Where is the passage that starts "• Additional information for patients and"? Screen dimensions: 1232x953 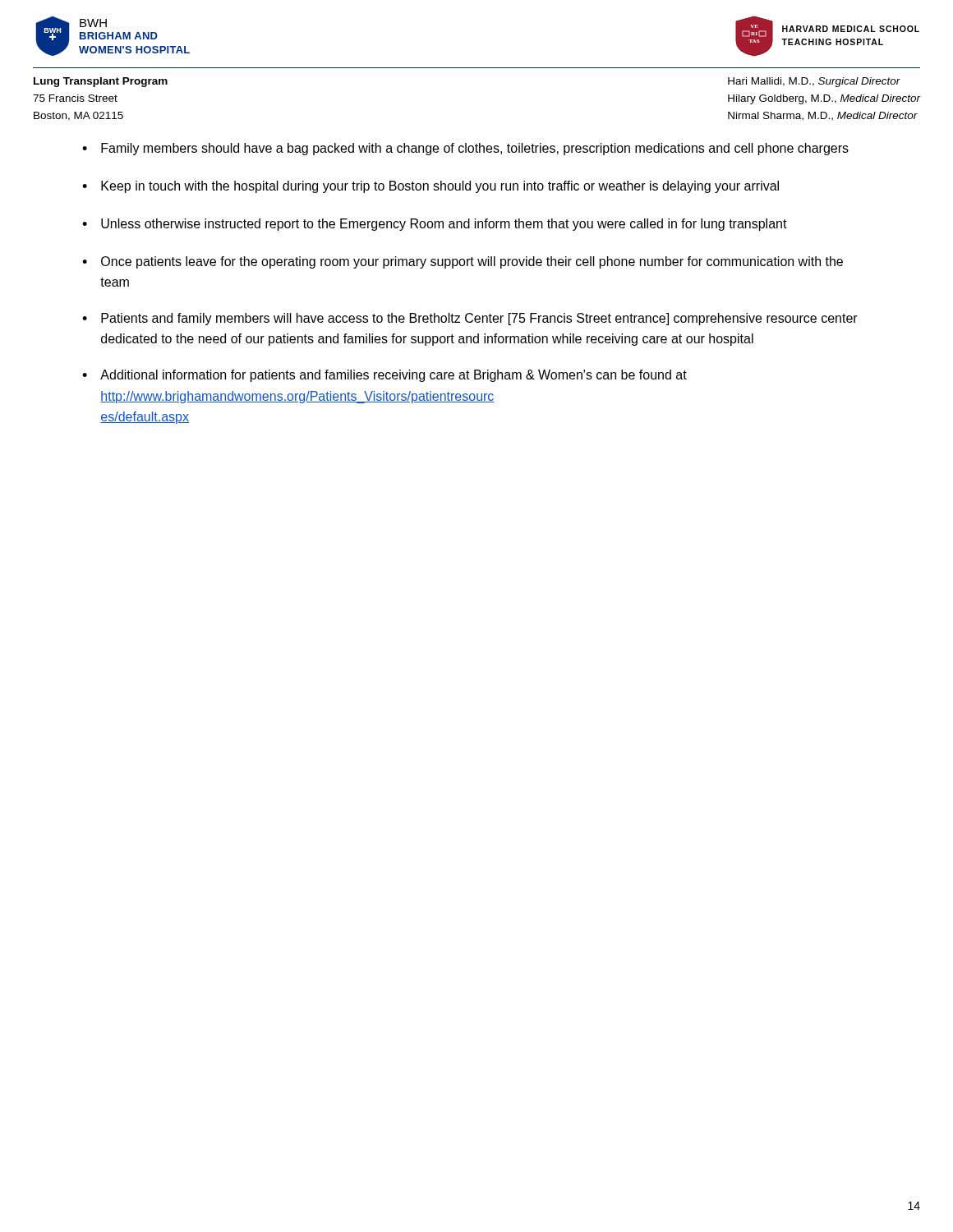(476, 396)
